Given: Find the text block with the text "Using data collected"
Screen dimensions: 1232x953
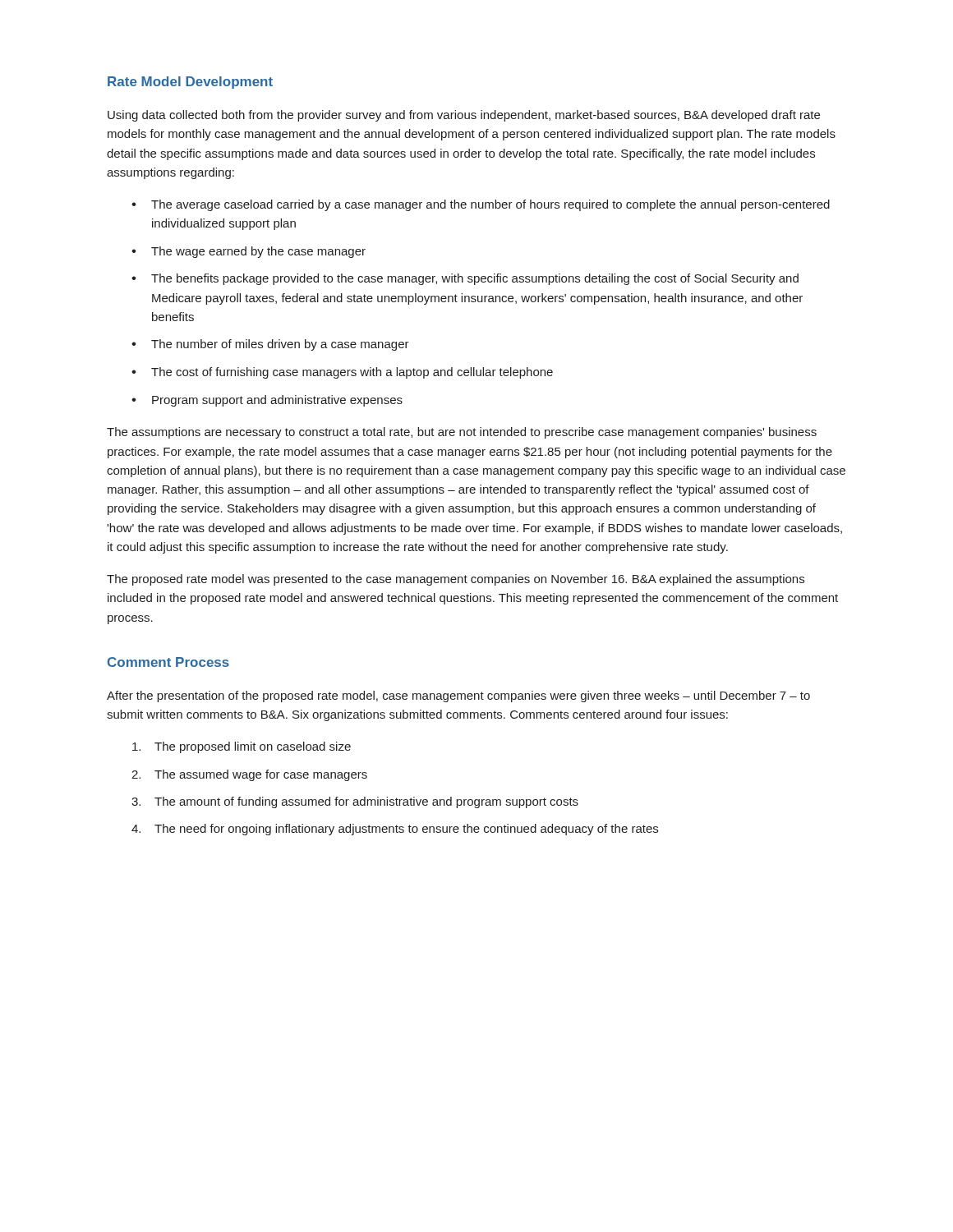Looking at the screenshot, I should (x=471, y=143).
